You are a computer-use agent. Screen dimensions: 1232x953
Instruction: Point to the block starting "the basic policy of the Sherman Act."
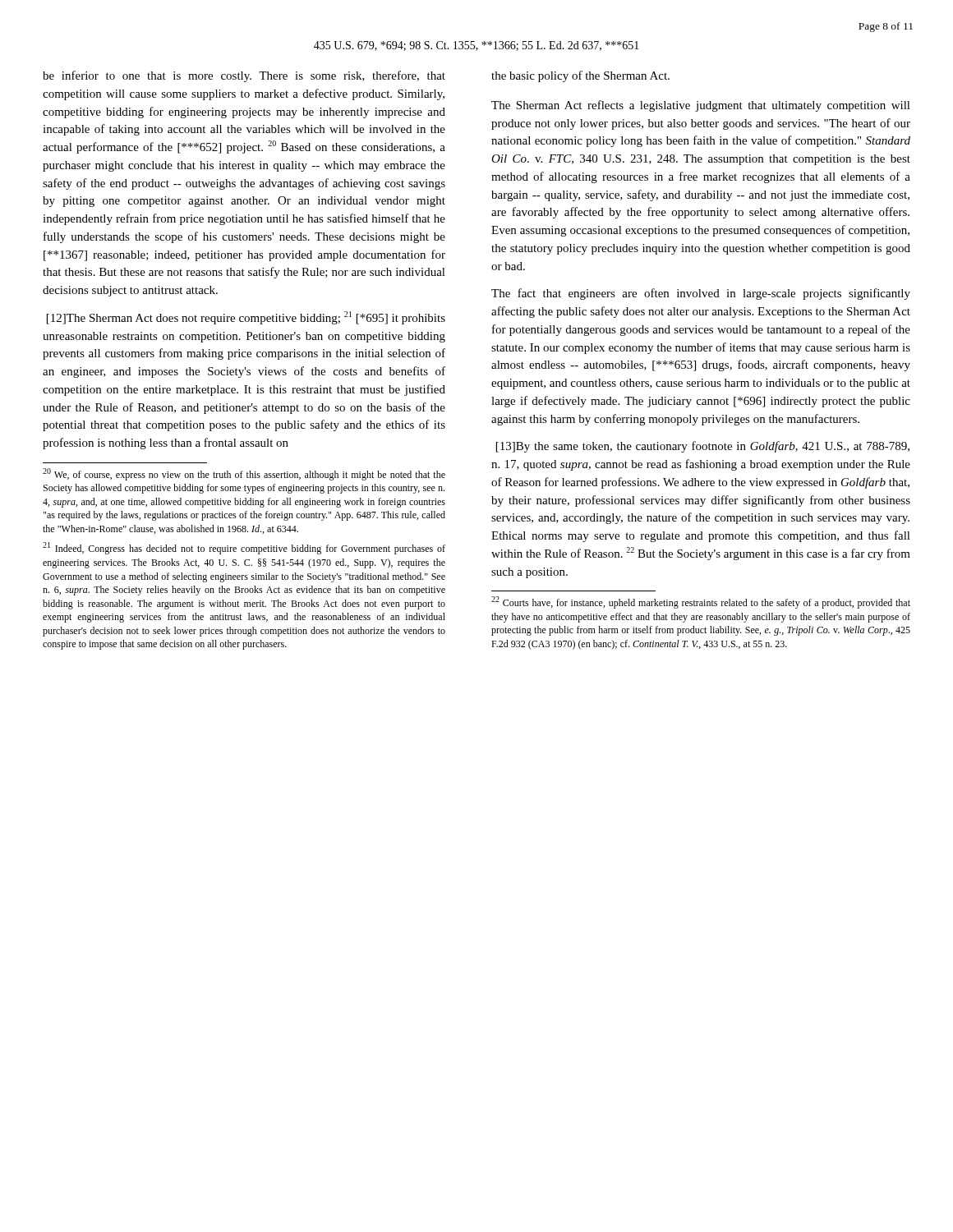pyautogui.click(x=581, y=76)
